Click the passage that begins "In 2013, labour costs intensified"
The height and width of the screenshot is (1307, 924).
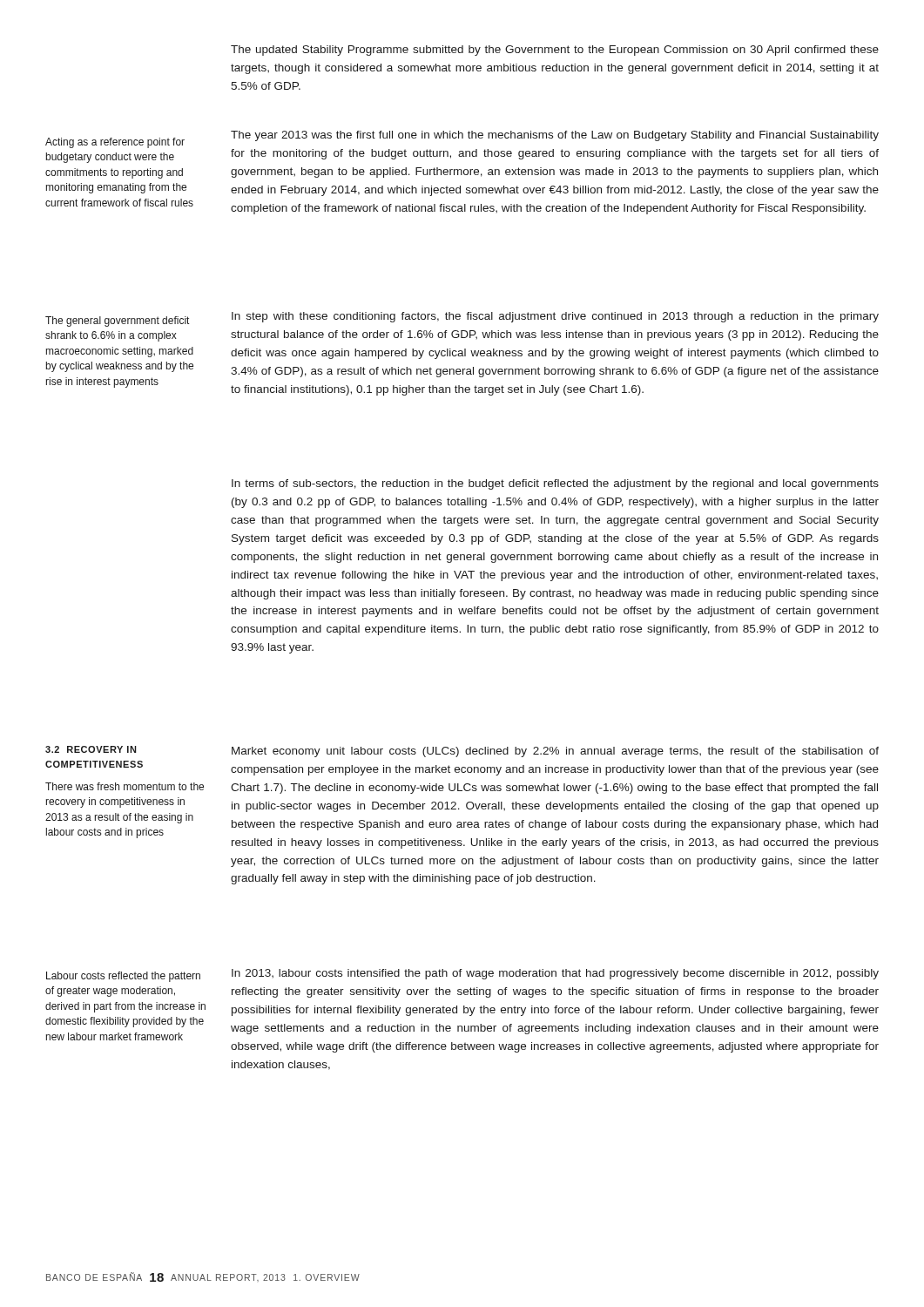coord(555,1019)
